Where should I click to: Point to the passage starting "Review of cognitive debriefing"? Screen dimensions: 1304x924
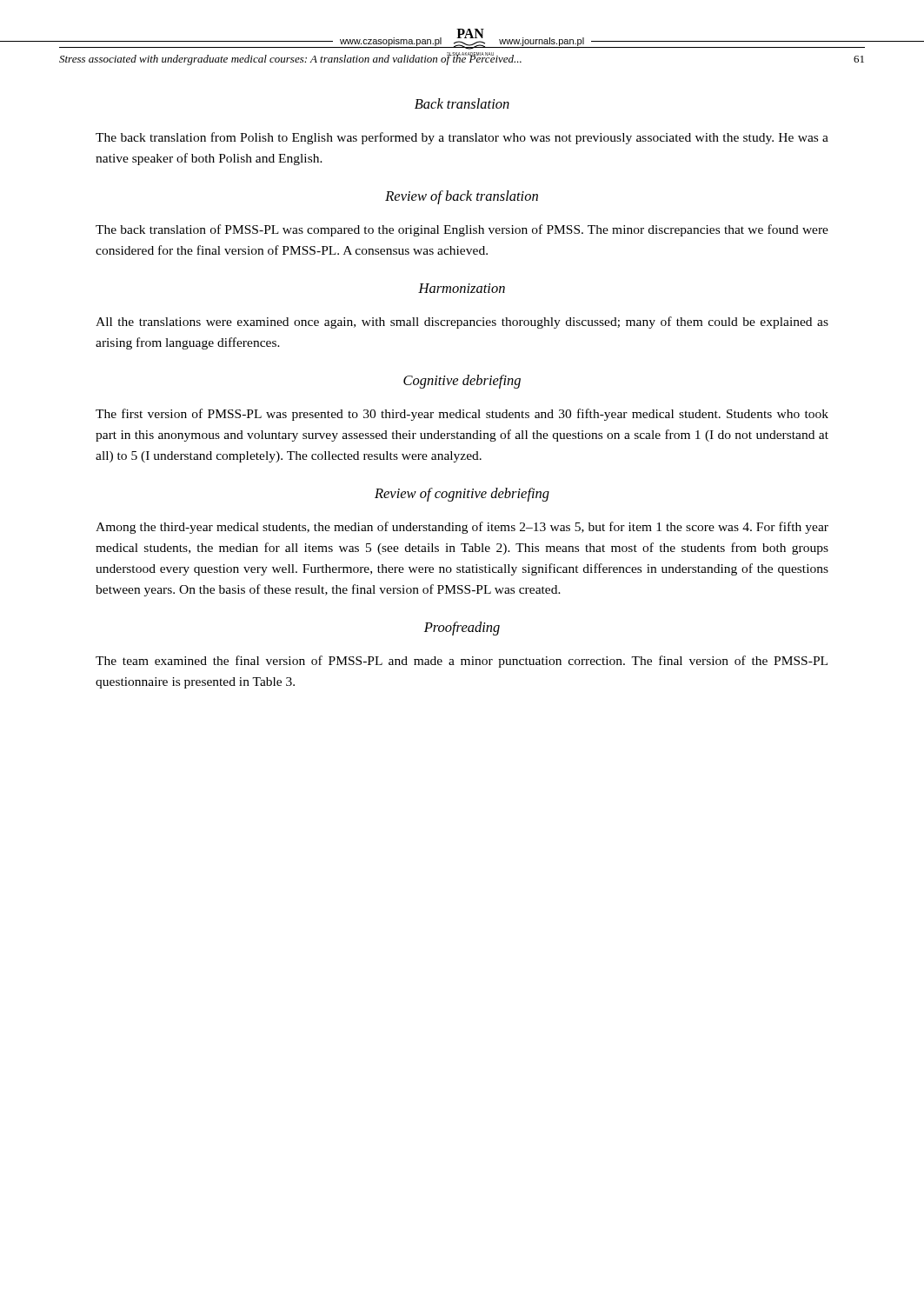[x=462, y=493]
